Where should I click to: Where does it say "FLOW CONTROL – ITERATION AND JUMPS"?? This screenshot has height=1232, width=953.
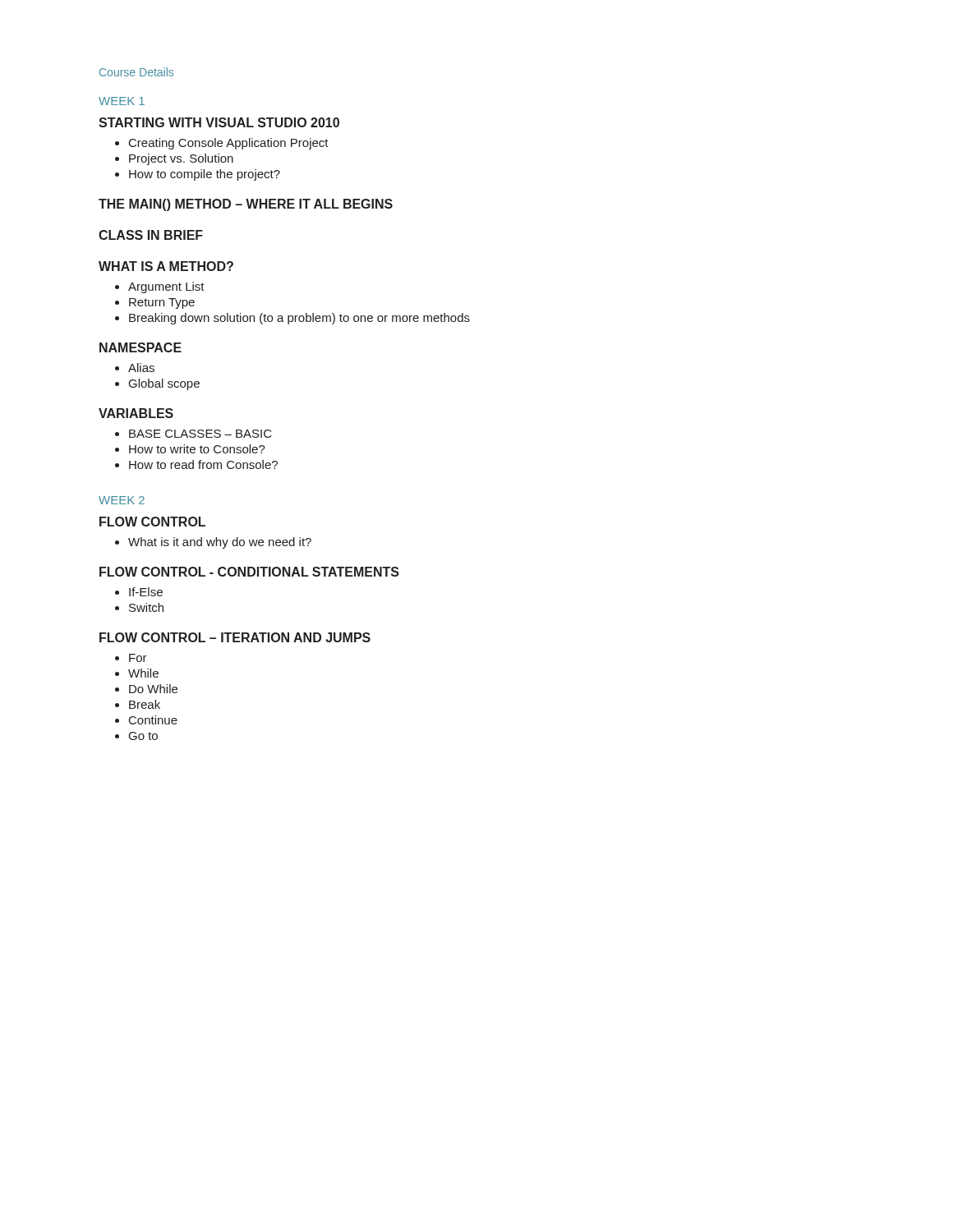[x=235, y=638]
